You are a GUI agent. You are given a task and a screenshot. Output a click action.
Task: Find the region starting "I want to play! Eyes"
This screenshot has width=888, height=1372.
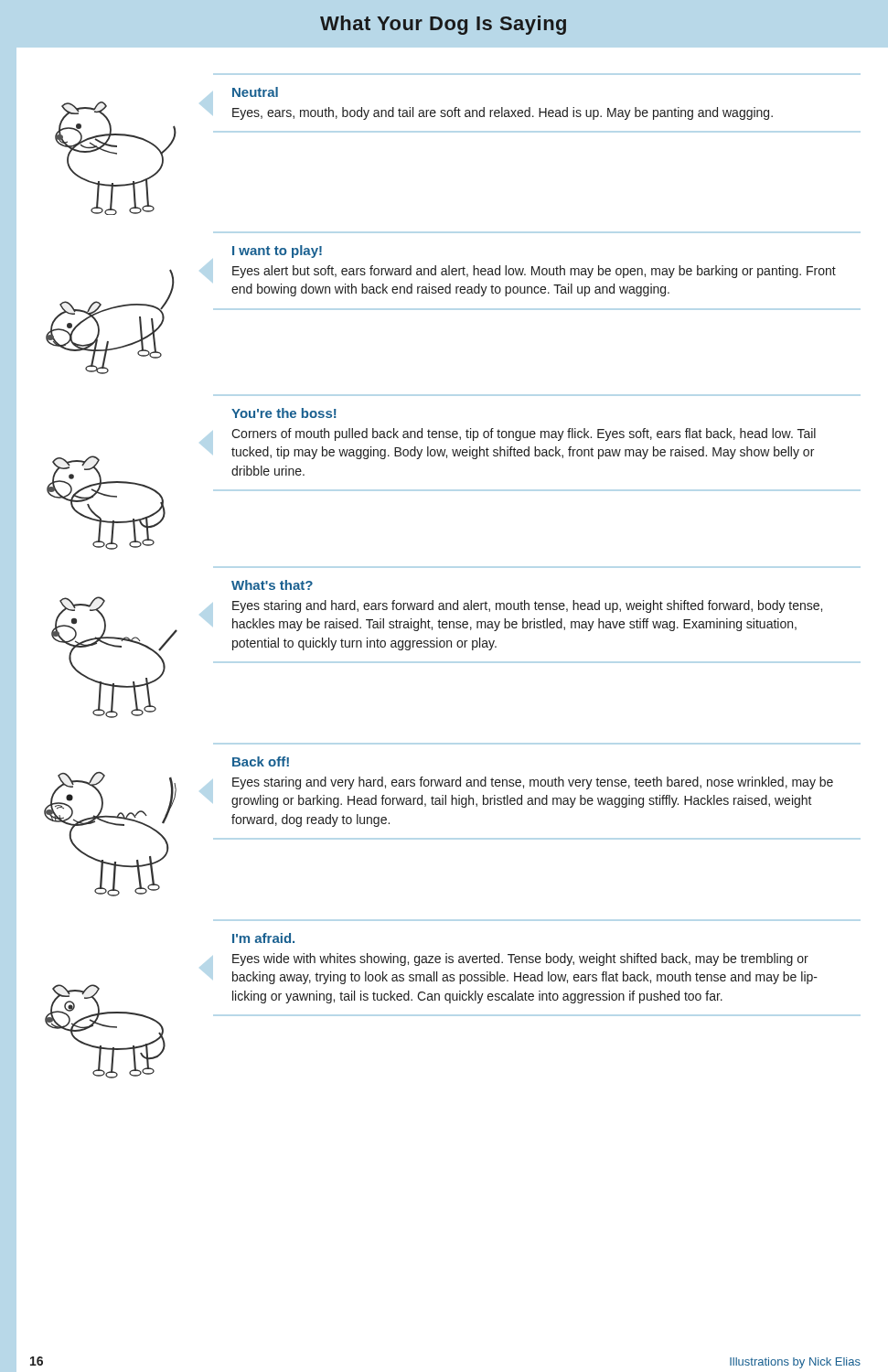point(540,271)
